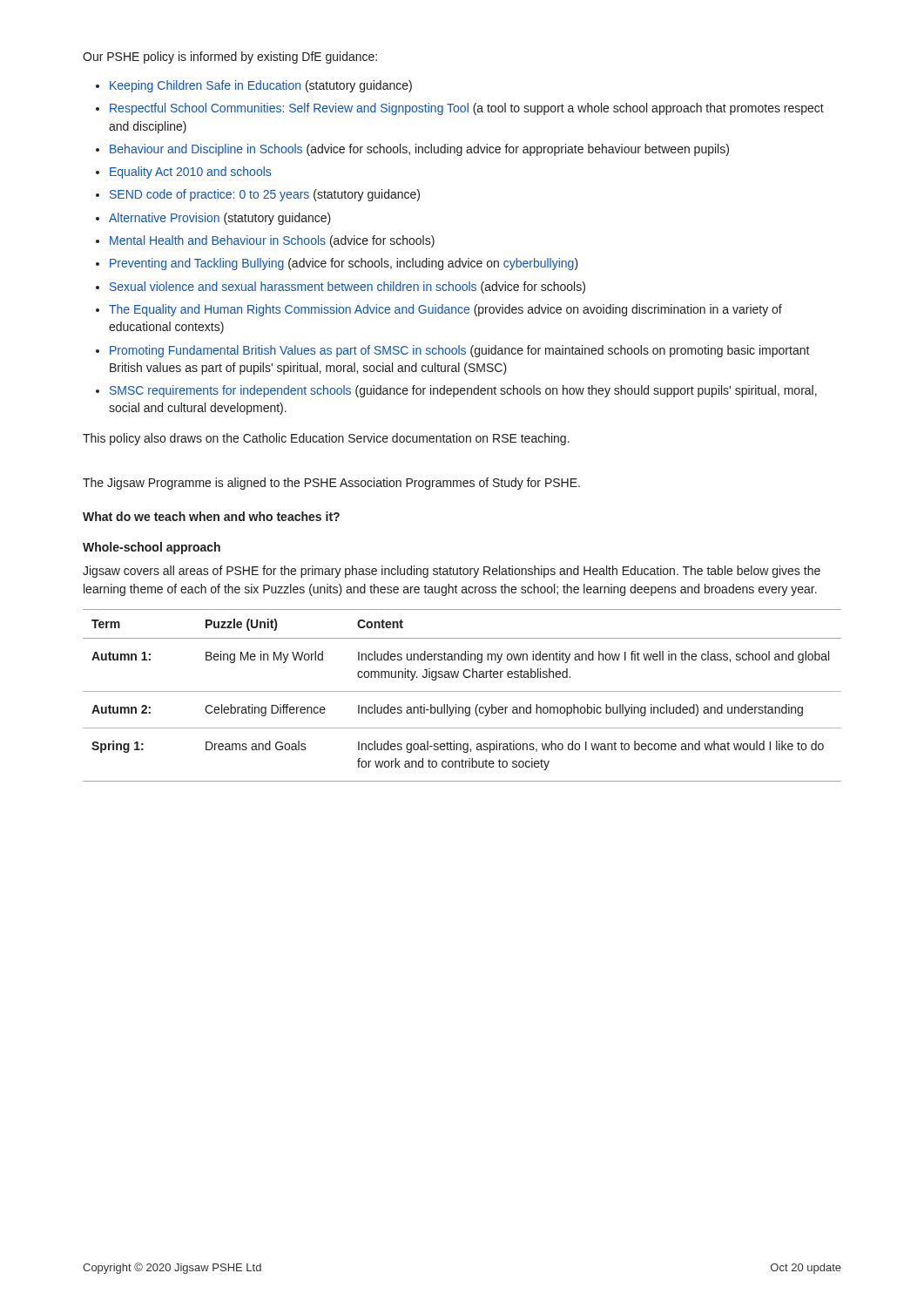Point to the block beginning "Respectful School Communities: Self Review and Signposting Tool"
This screenshot has width=924, height=1307.
[466, 117]
